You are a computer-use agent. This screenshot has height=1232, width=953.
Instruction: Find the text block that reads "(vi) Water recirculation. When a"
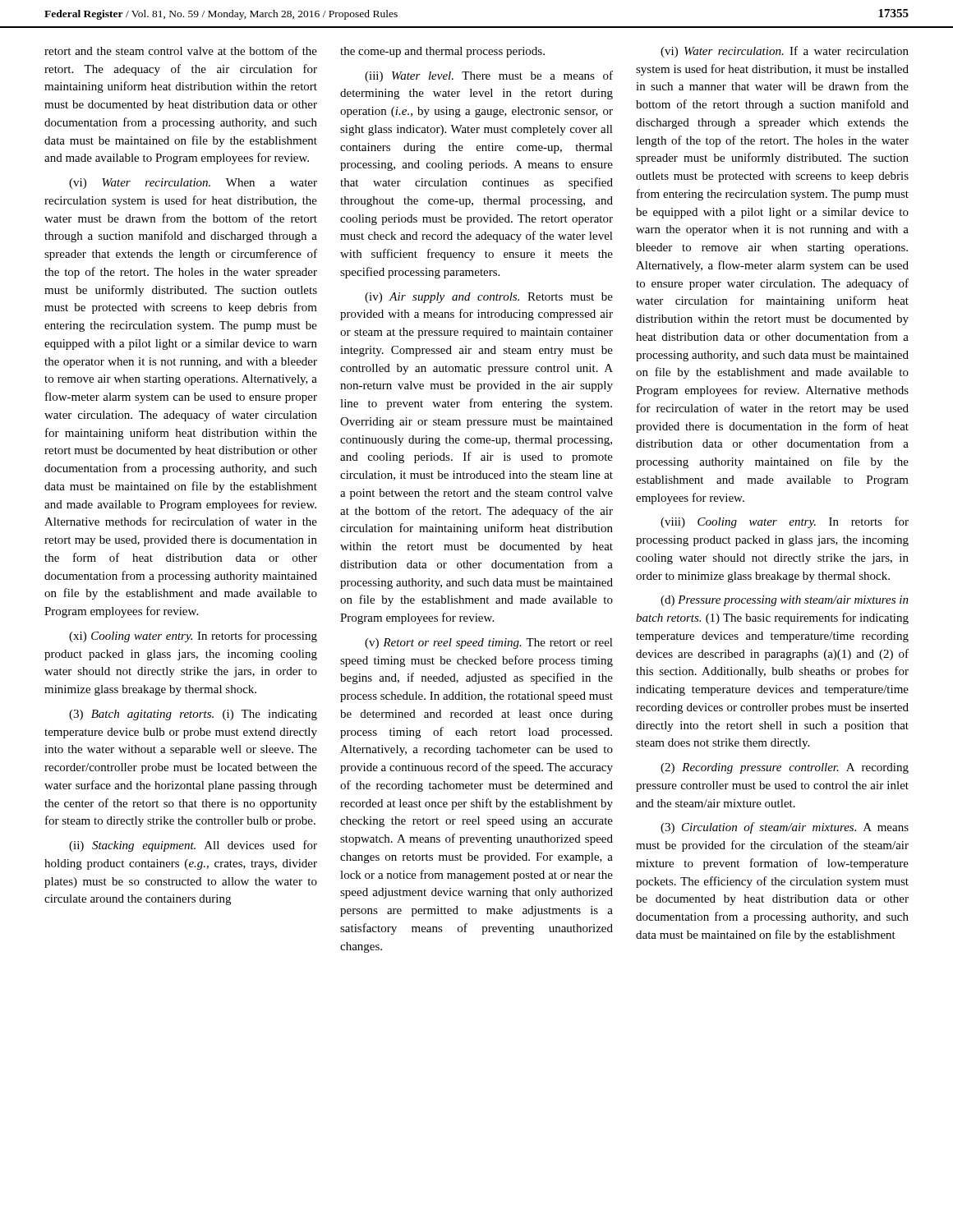click(x=181, y=397)
